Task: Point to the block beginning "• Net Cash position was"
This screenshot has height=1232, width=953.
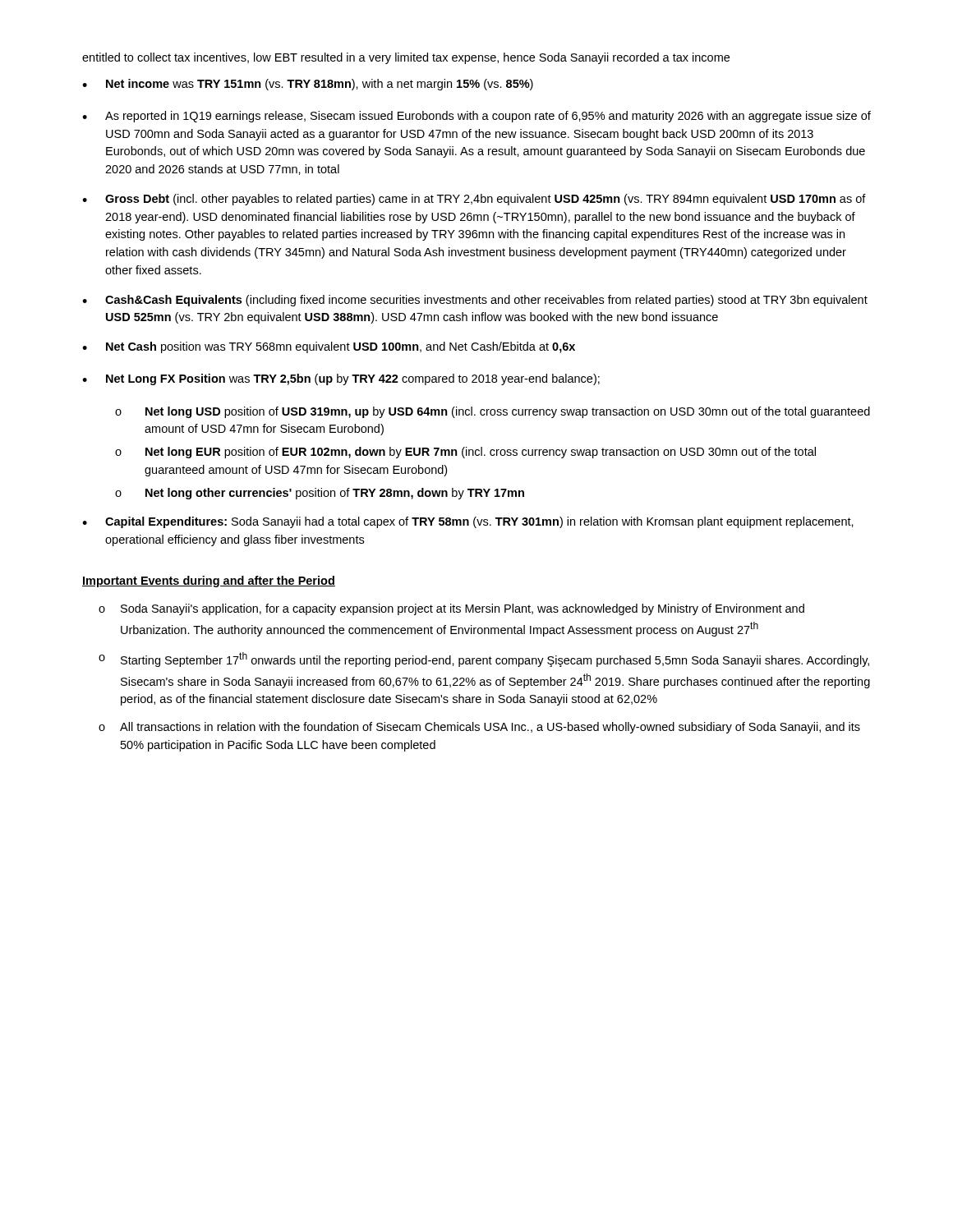Action: pos(476,349)
